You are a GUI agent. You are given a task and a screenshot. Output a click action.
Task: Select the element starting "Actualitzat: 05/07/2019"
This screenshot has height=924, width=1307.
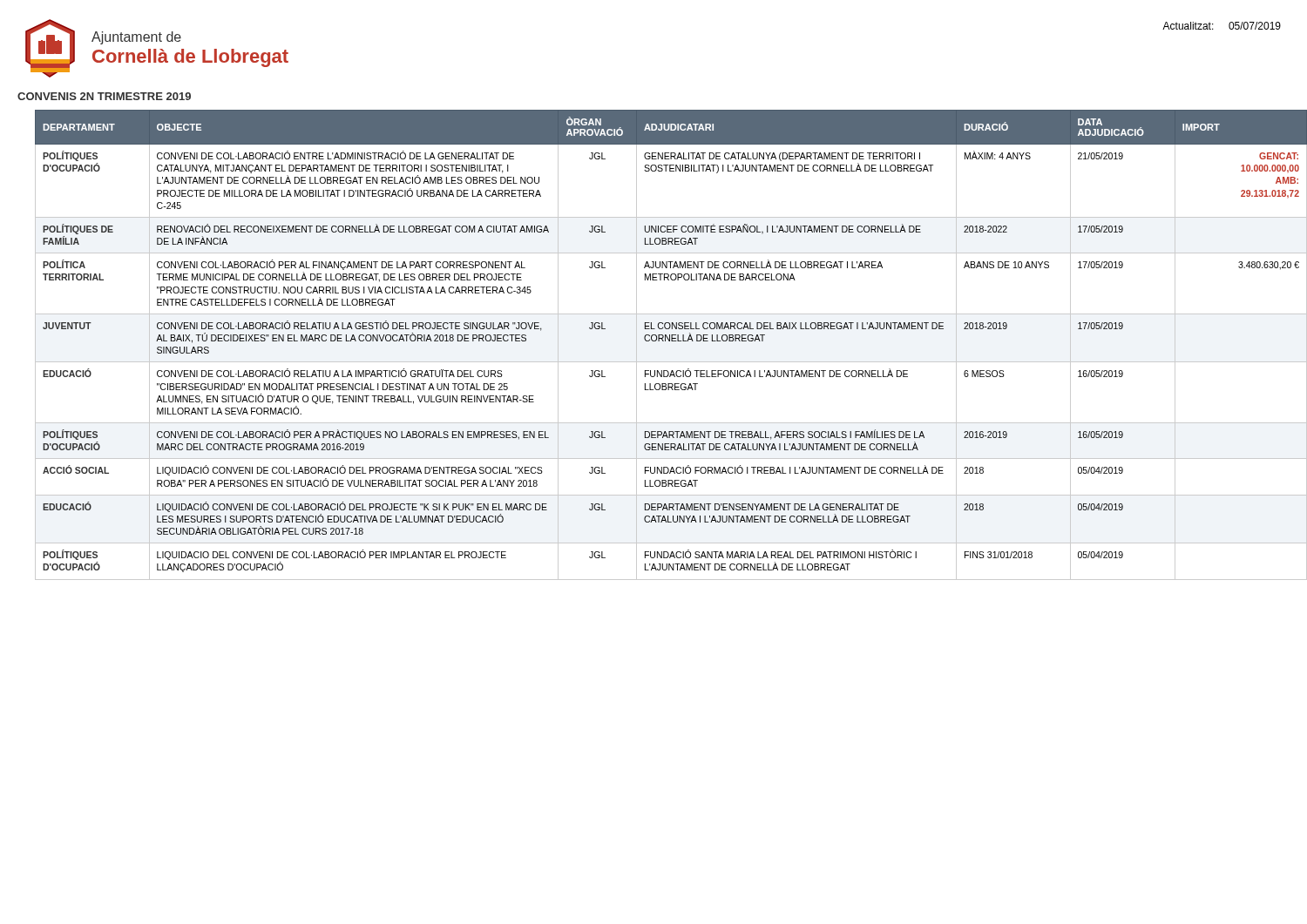click(x=1222, y=26)
